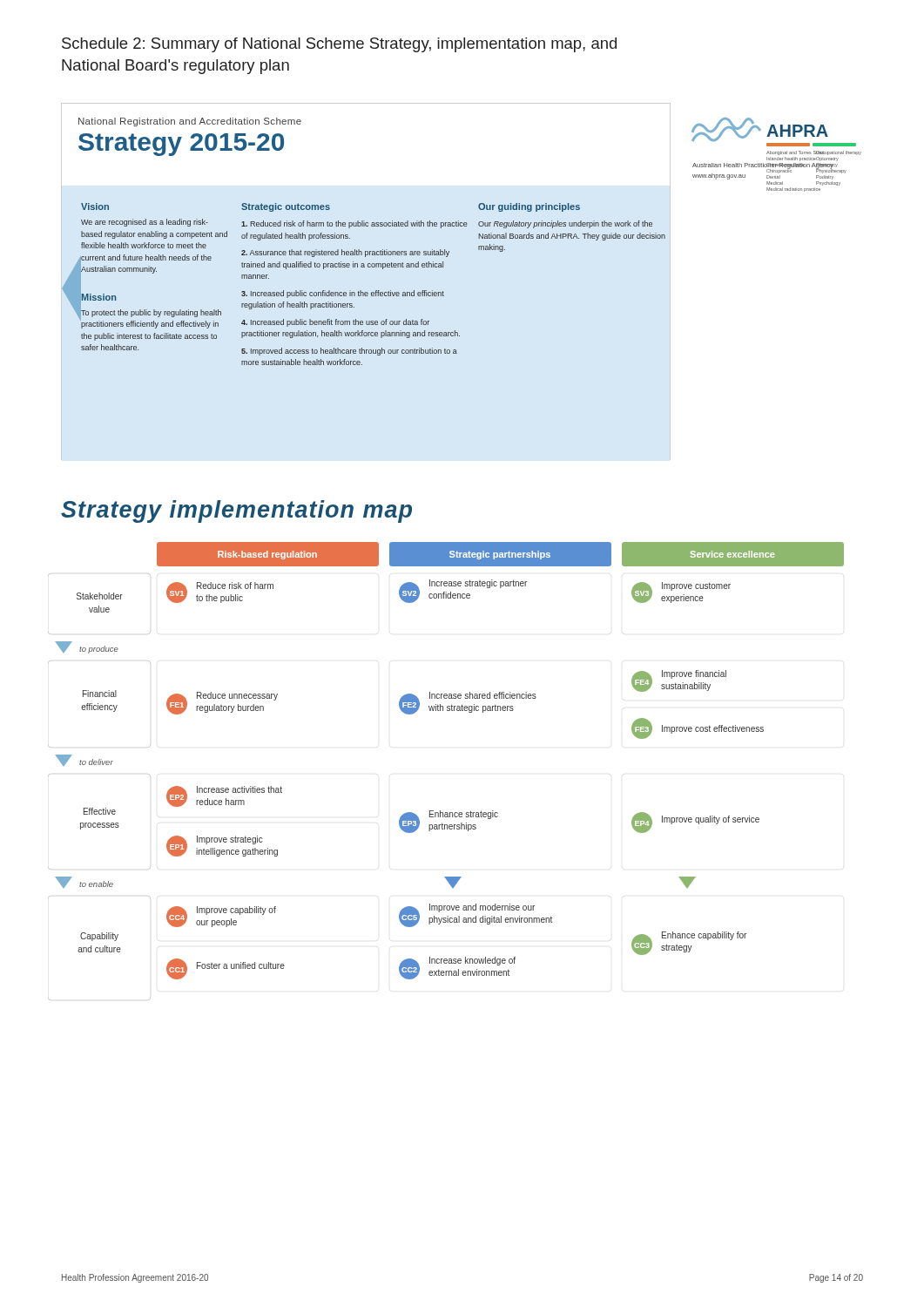Locate the title
Image resolution: width=924 pixels, height=1307 pixels.
pos(339,54)
